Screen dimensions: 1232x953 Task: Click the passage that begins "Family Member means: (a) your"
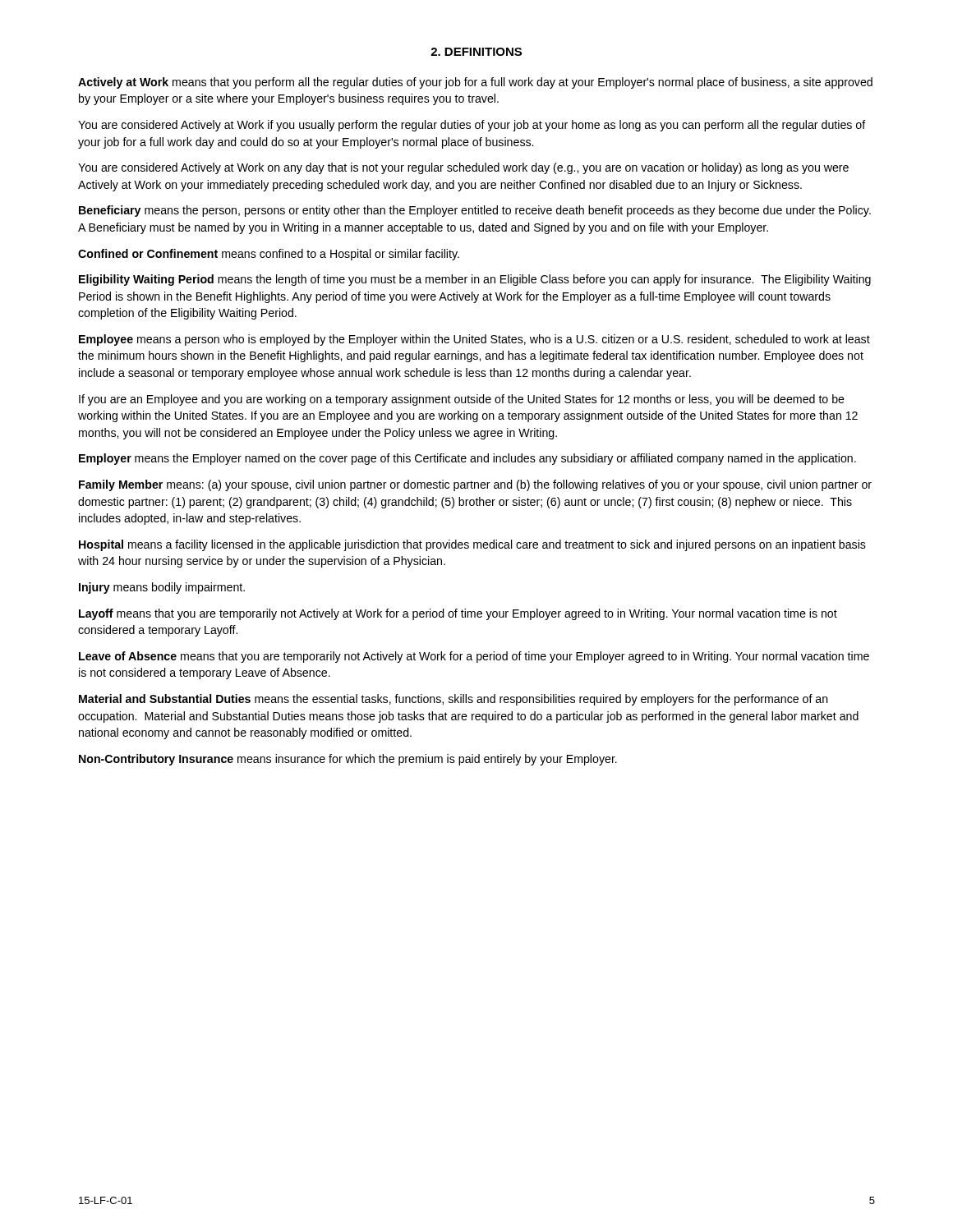coord(475,501)
